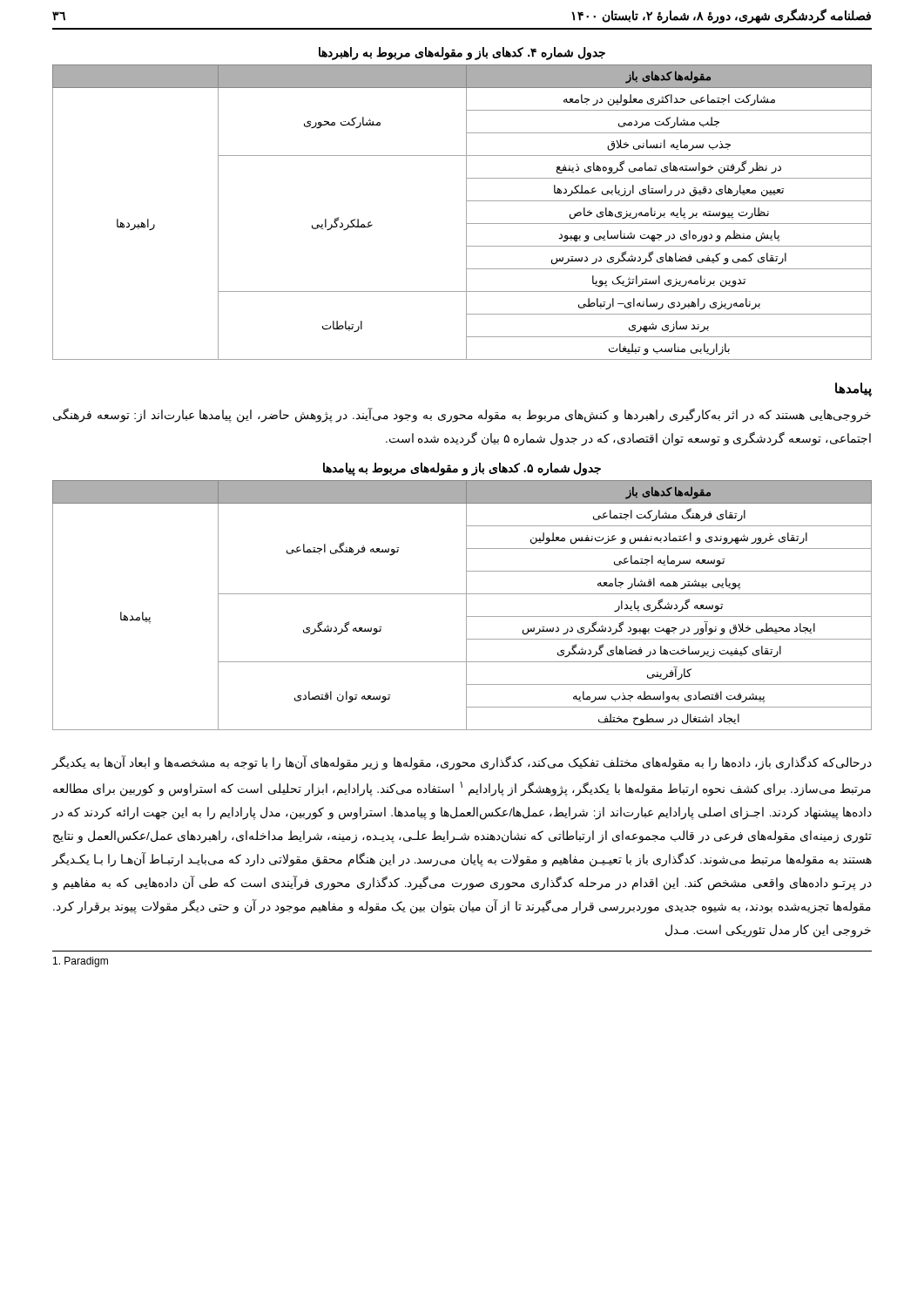Viewport: 924px width, 1307px height.
Task: Select the table that reads "توسعه توان اقتصادی"
Action: click(462, 605)
